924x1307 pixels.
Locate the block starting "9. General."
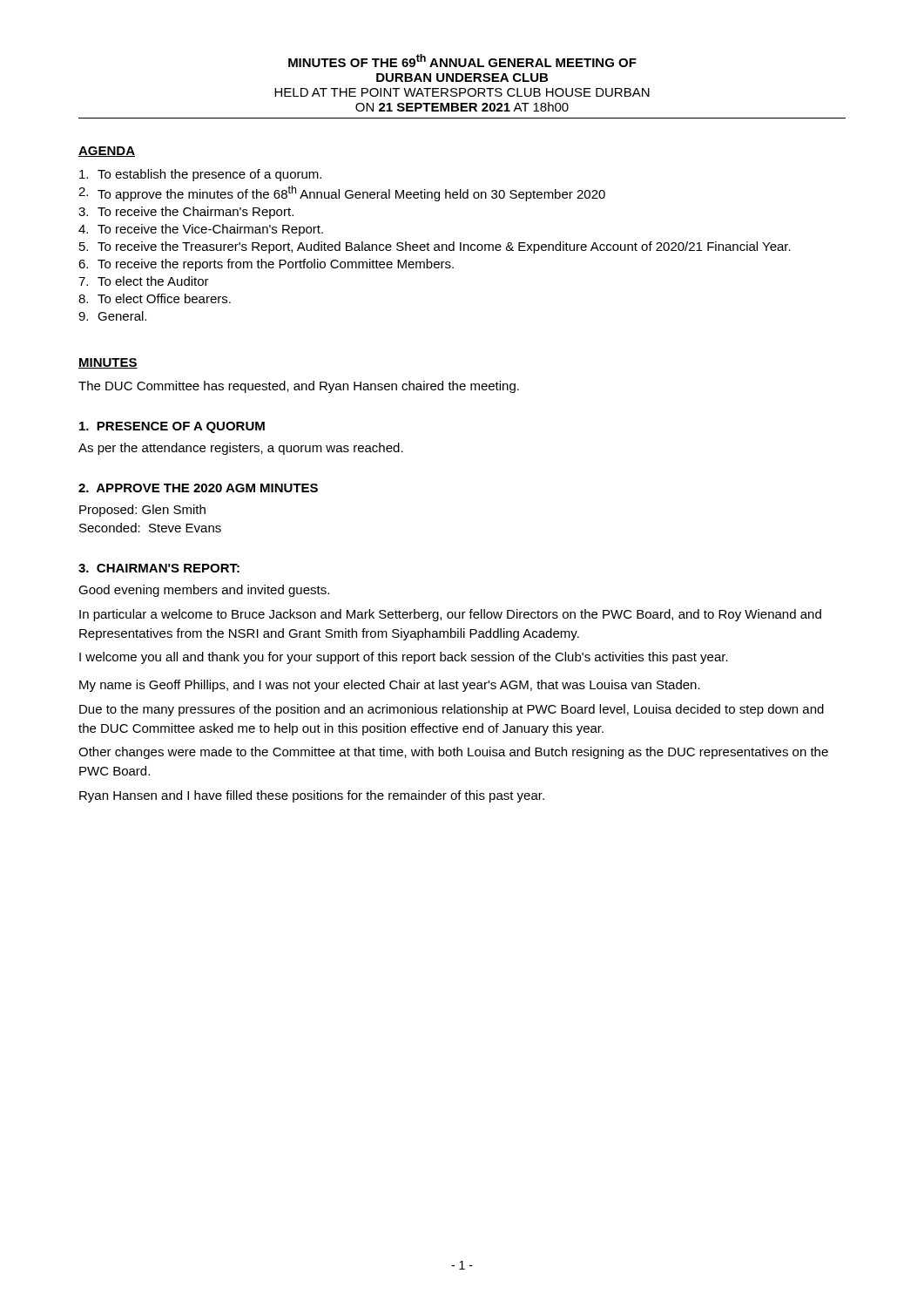tap(113, 316)
